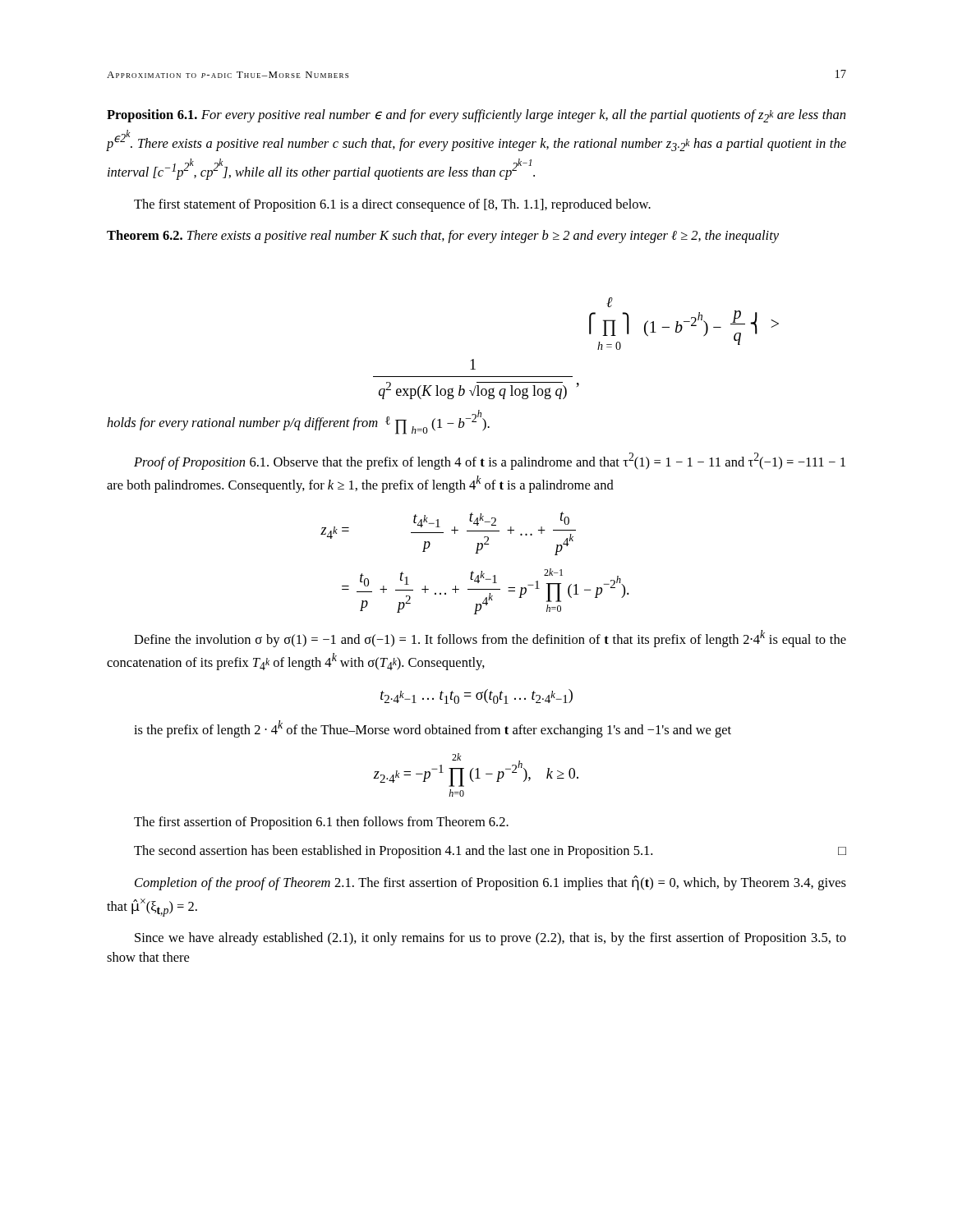Where is the formula that starts "⎧ ℓ ∏"?
This screenshot has height=1232, width=953.
[x=610, y=302]
